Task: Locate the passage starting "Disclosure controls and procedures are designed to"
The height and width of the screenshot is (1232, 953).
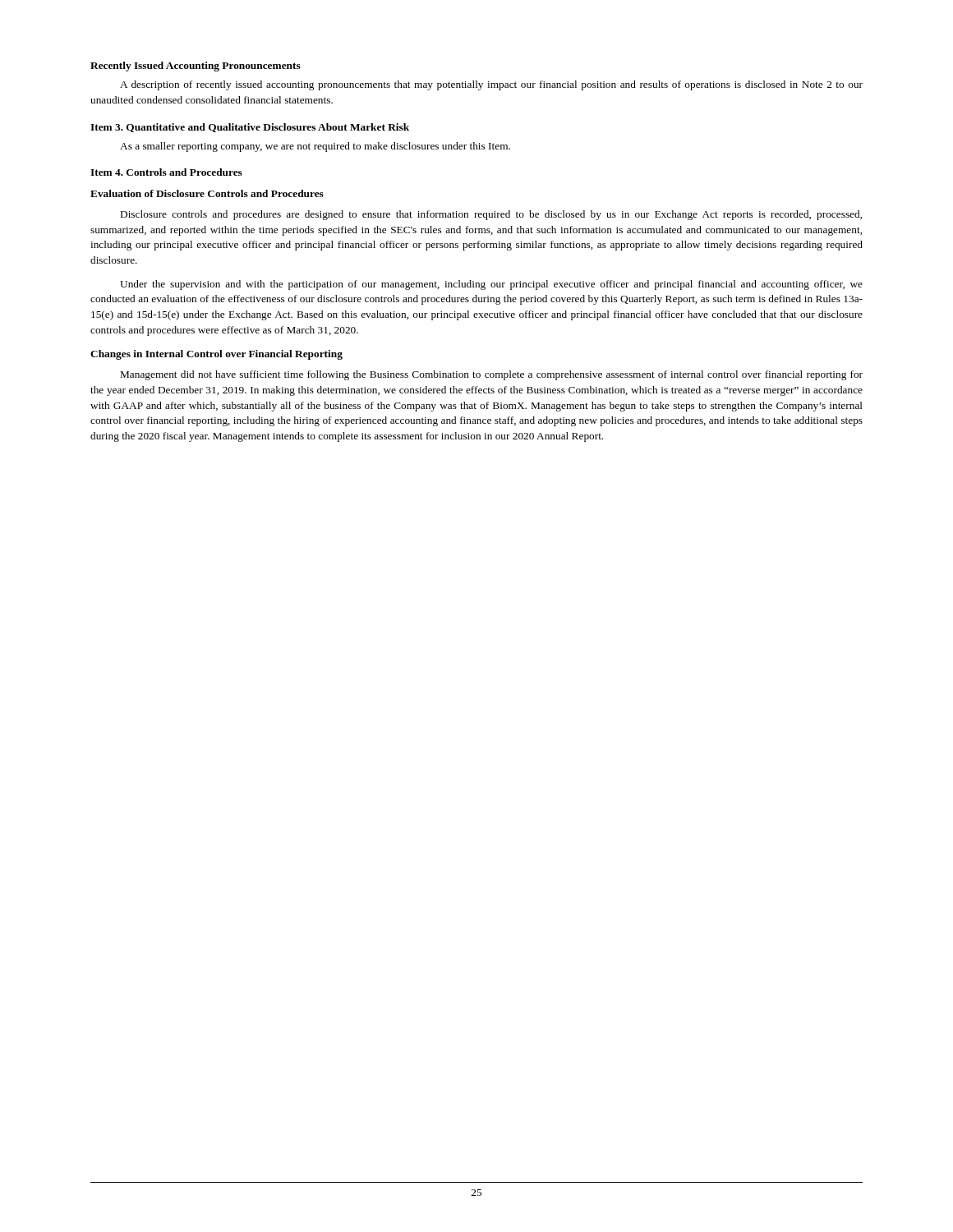Action: [x=476, y=237]
